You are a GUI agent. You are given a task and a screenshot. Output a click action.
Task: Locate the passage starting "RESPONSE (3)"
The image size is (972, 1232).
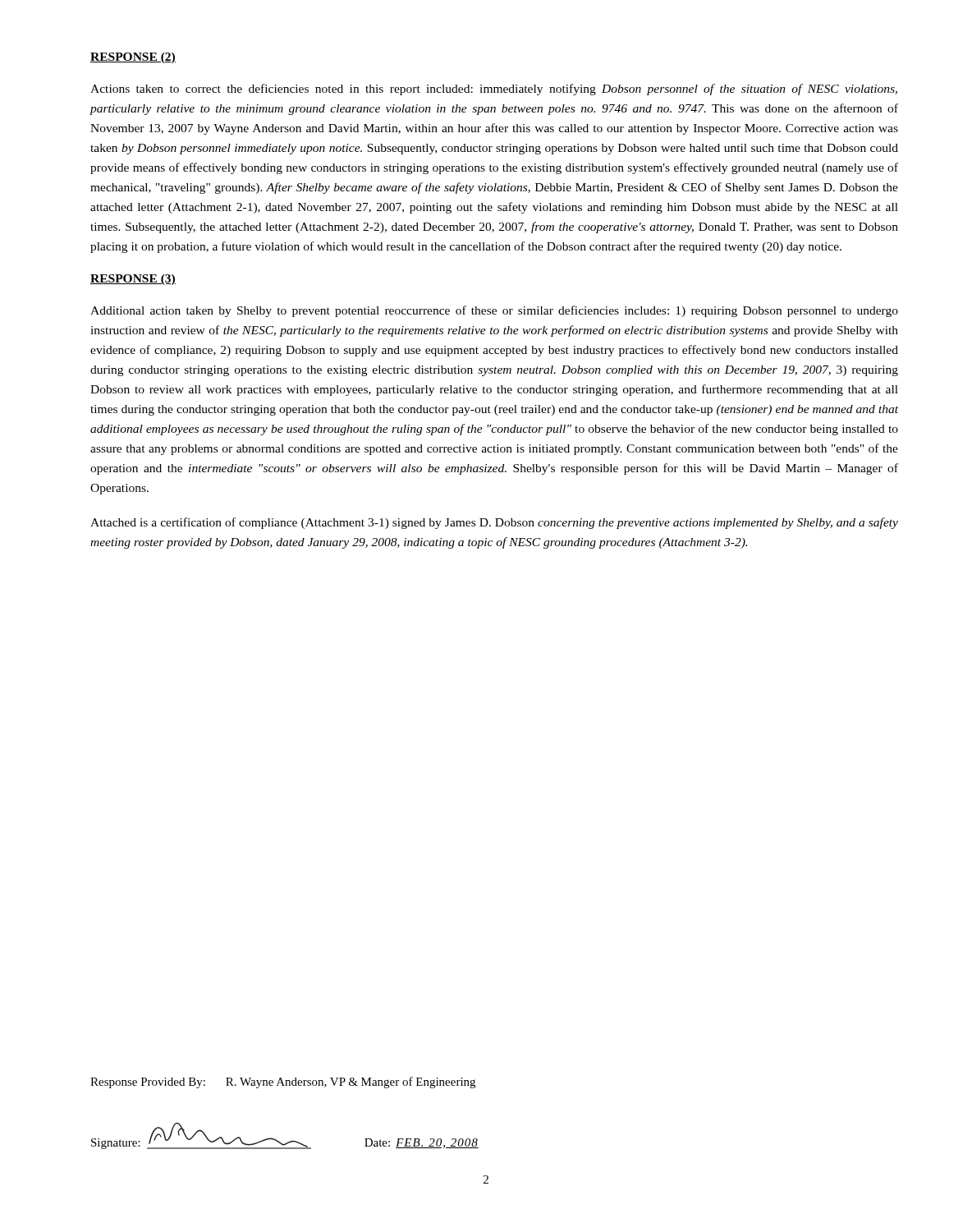[133, 279]
